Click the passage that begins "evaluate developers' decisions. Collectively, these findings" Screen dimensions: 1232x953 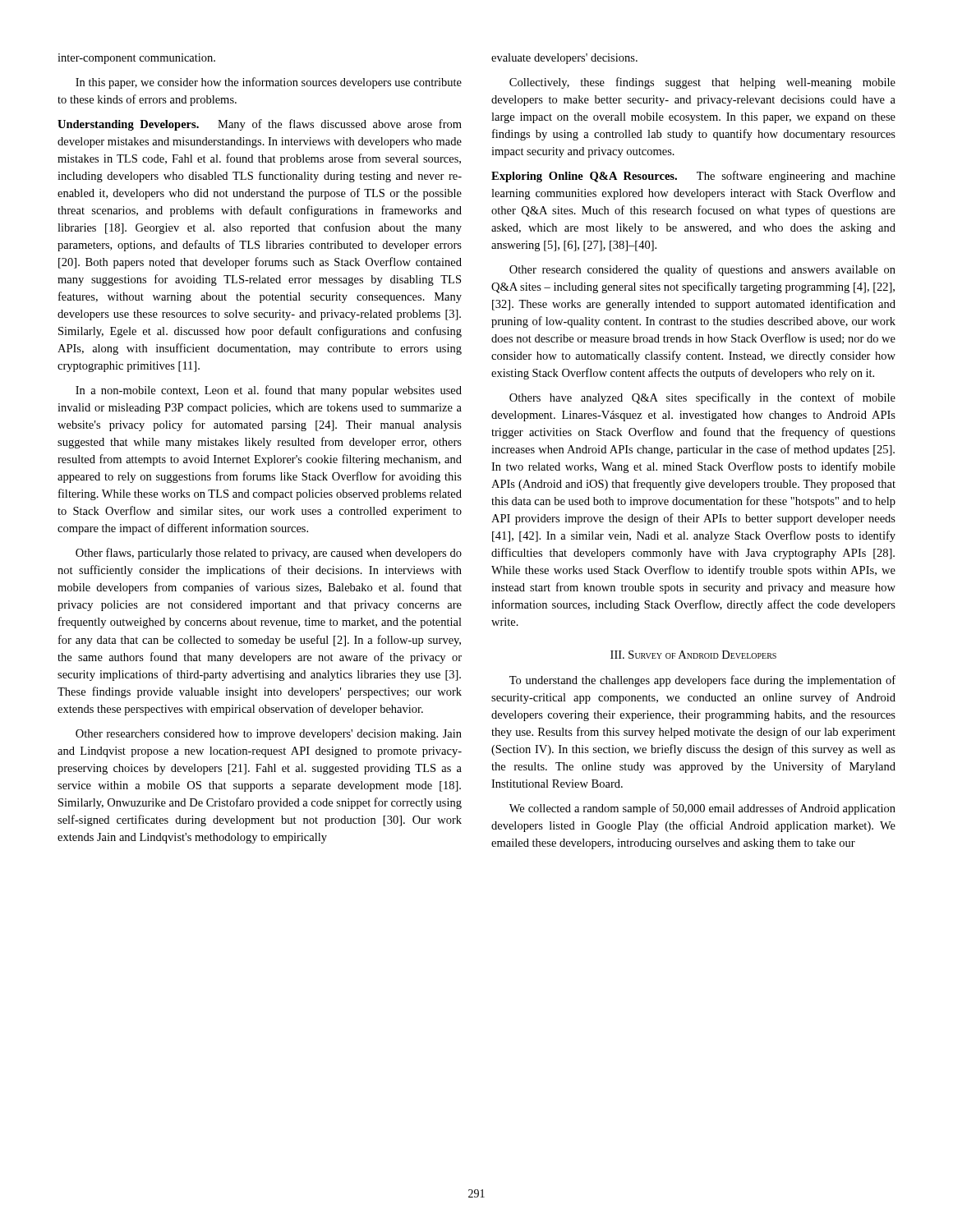(693, 340)
